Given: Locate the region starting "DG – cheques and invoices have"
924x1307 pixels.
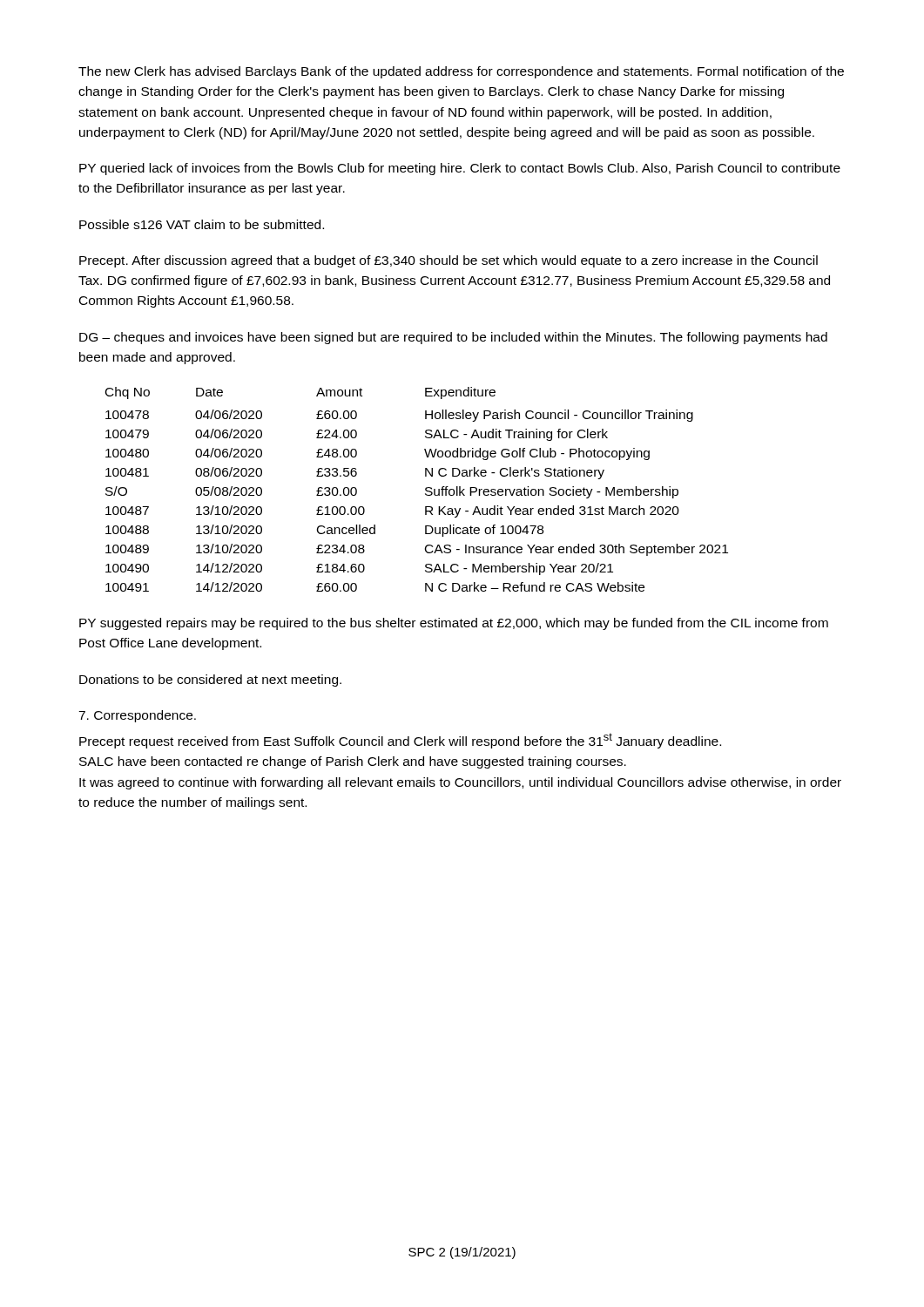Looking at the screenshot, I should [x=453, y=346].
